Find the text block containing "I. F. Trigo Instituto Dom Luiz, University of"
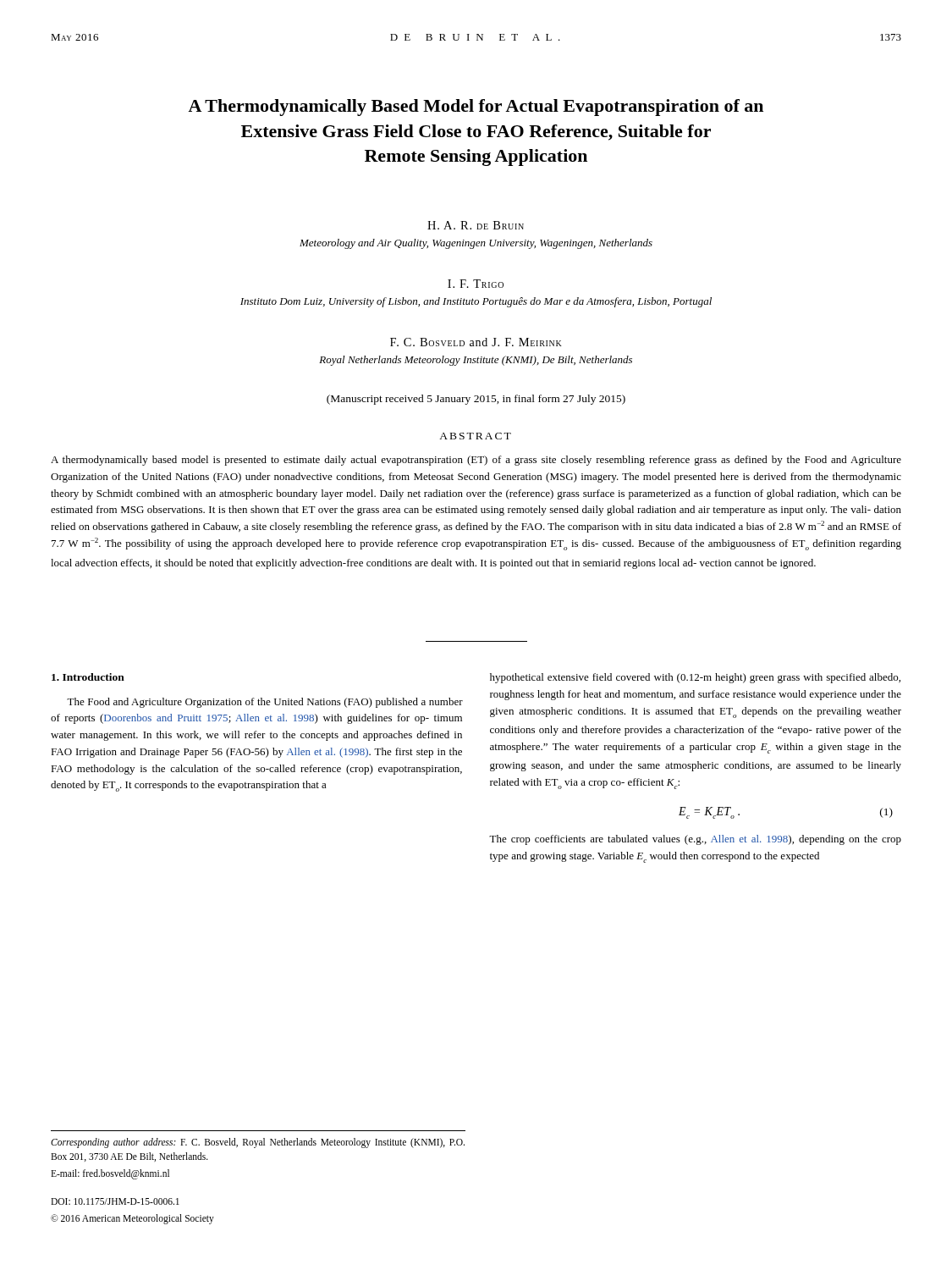The width and height of the screenshot is (952, 1270). (476, 293)
